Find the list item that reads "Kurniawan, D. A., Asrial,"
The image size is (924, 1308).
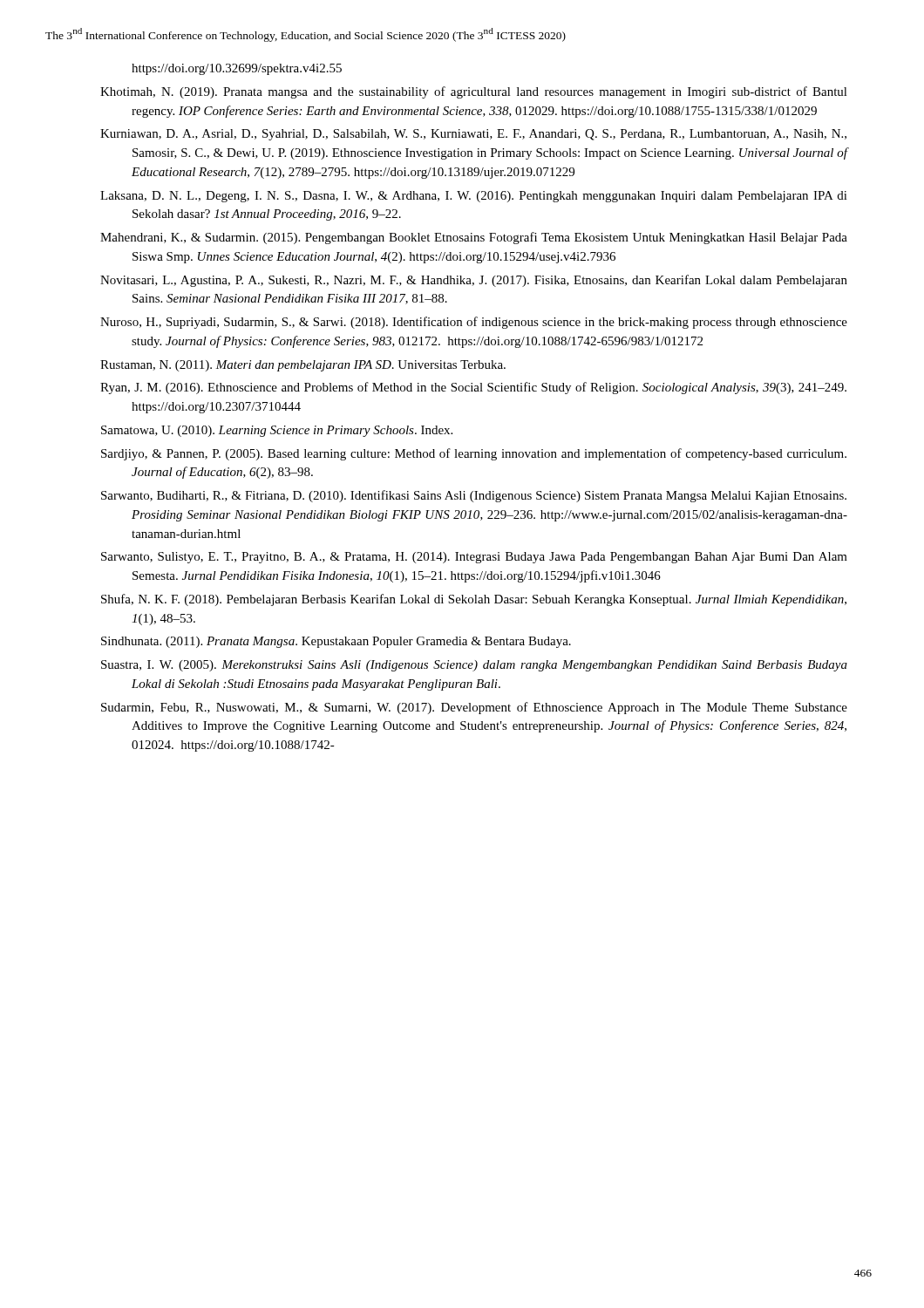(x=474, y=153)
